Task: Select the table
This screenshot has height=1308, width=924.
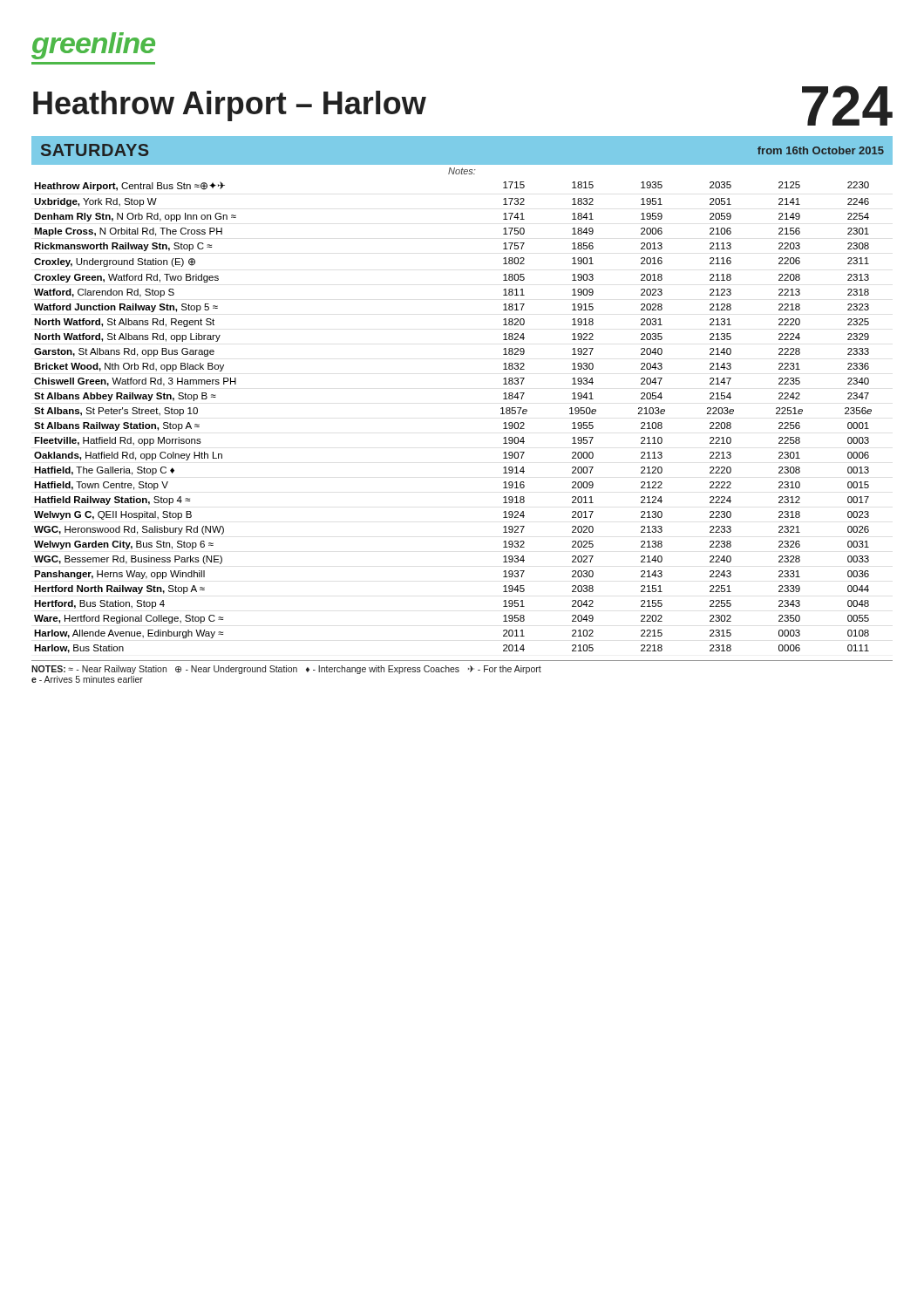Action: tap(462, 410)
